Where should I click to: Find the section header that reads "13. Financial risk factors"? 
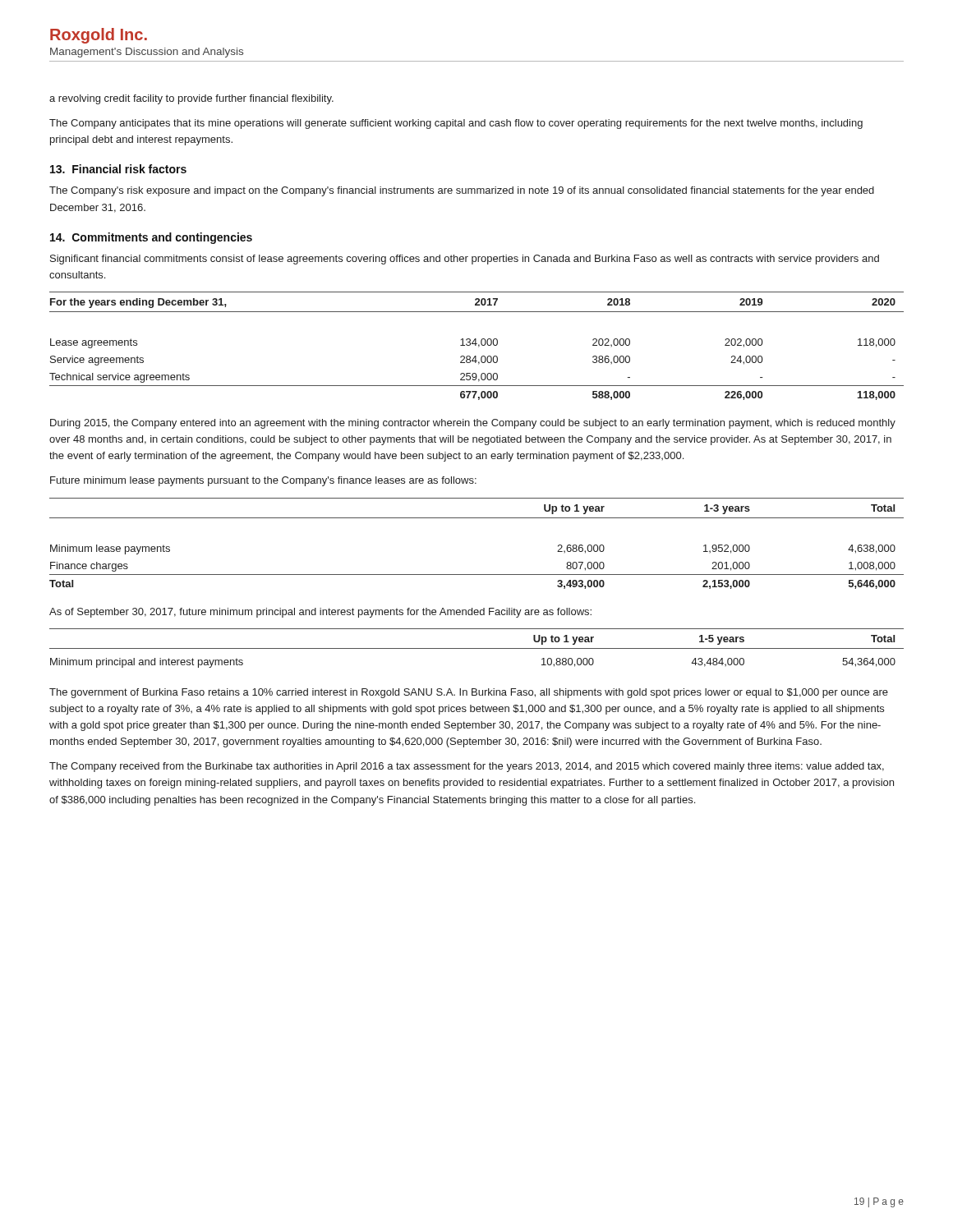[118, 170]
